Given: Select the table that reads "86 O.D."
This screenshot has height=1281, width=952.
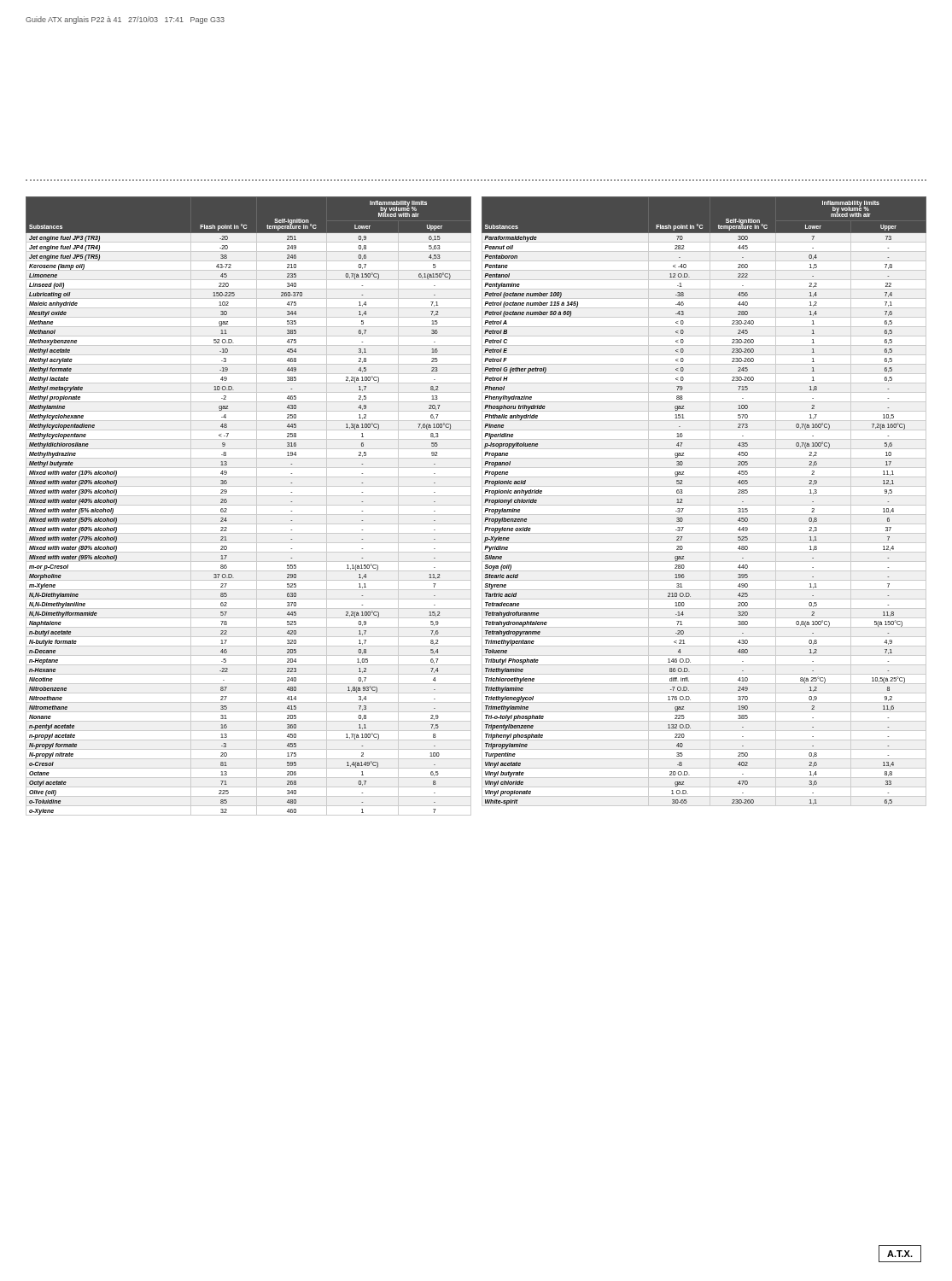Looking at the screenshot, I should [704, 713].
